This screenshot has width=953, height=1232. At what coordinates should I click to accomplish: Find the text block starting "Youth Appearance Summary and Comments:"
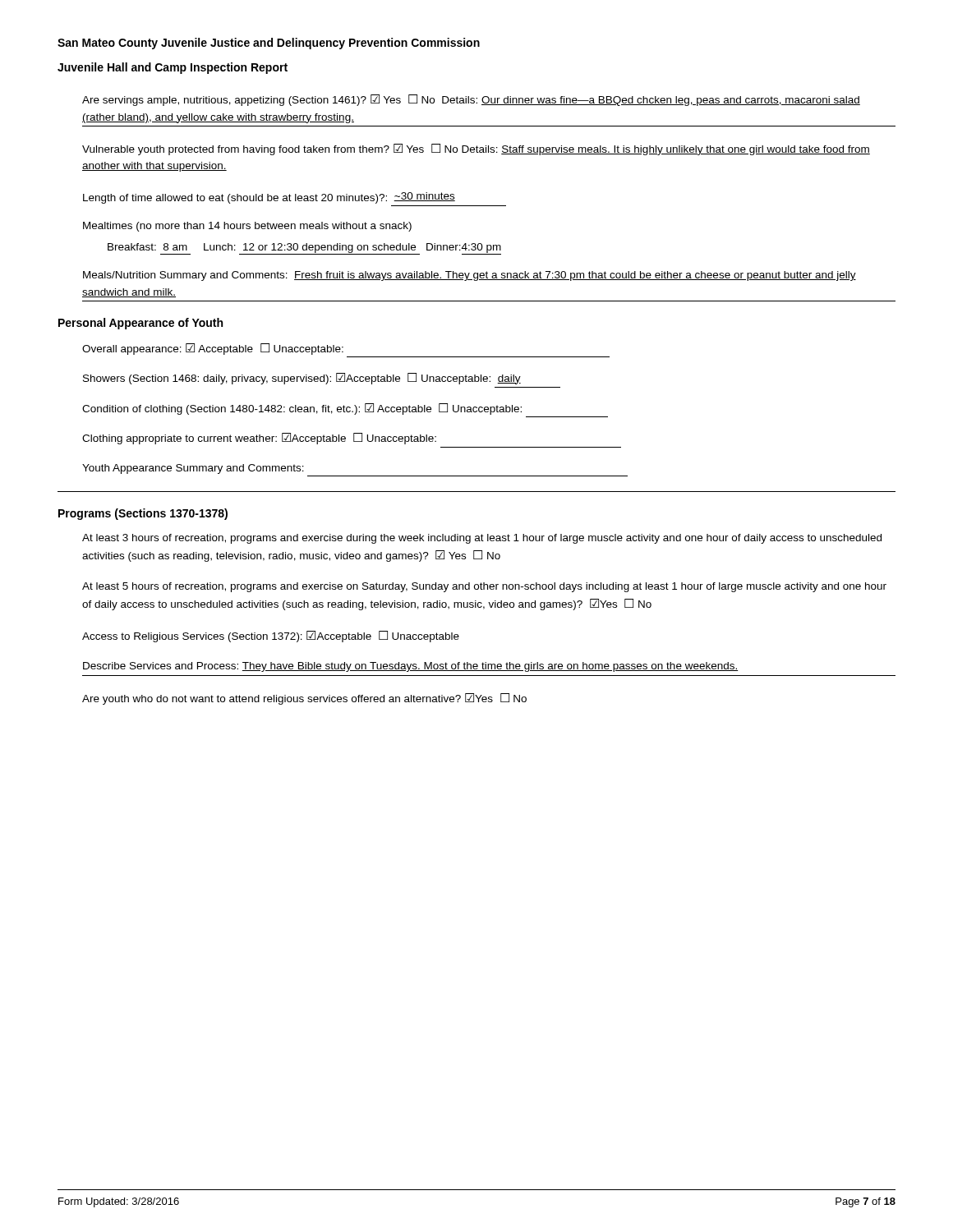pyautogui.click(x=355, y=468)
